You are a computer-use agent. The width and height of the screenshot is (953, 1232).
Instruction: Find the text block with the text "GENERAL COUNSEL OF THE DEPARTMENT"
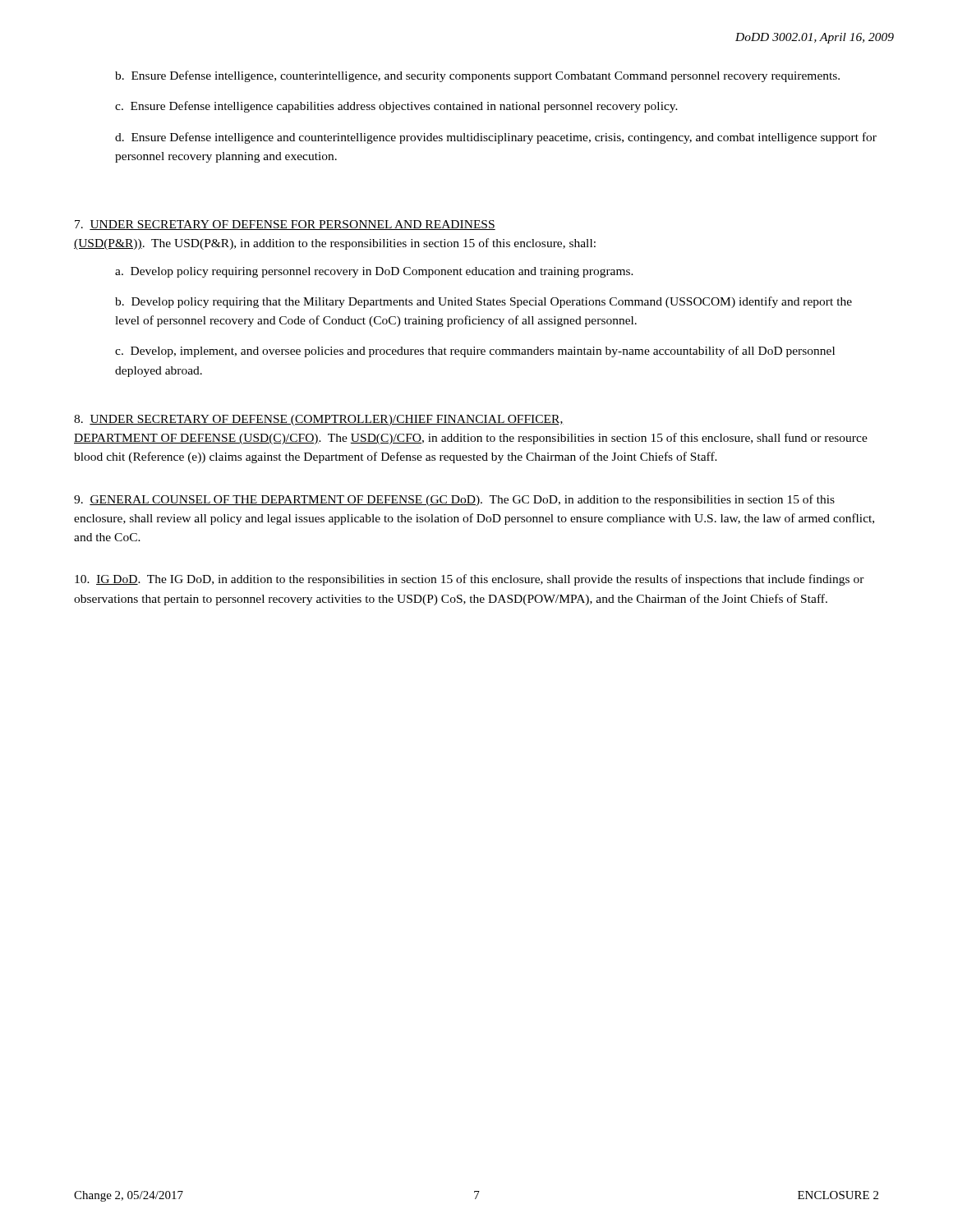click(x=475, y=518)
